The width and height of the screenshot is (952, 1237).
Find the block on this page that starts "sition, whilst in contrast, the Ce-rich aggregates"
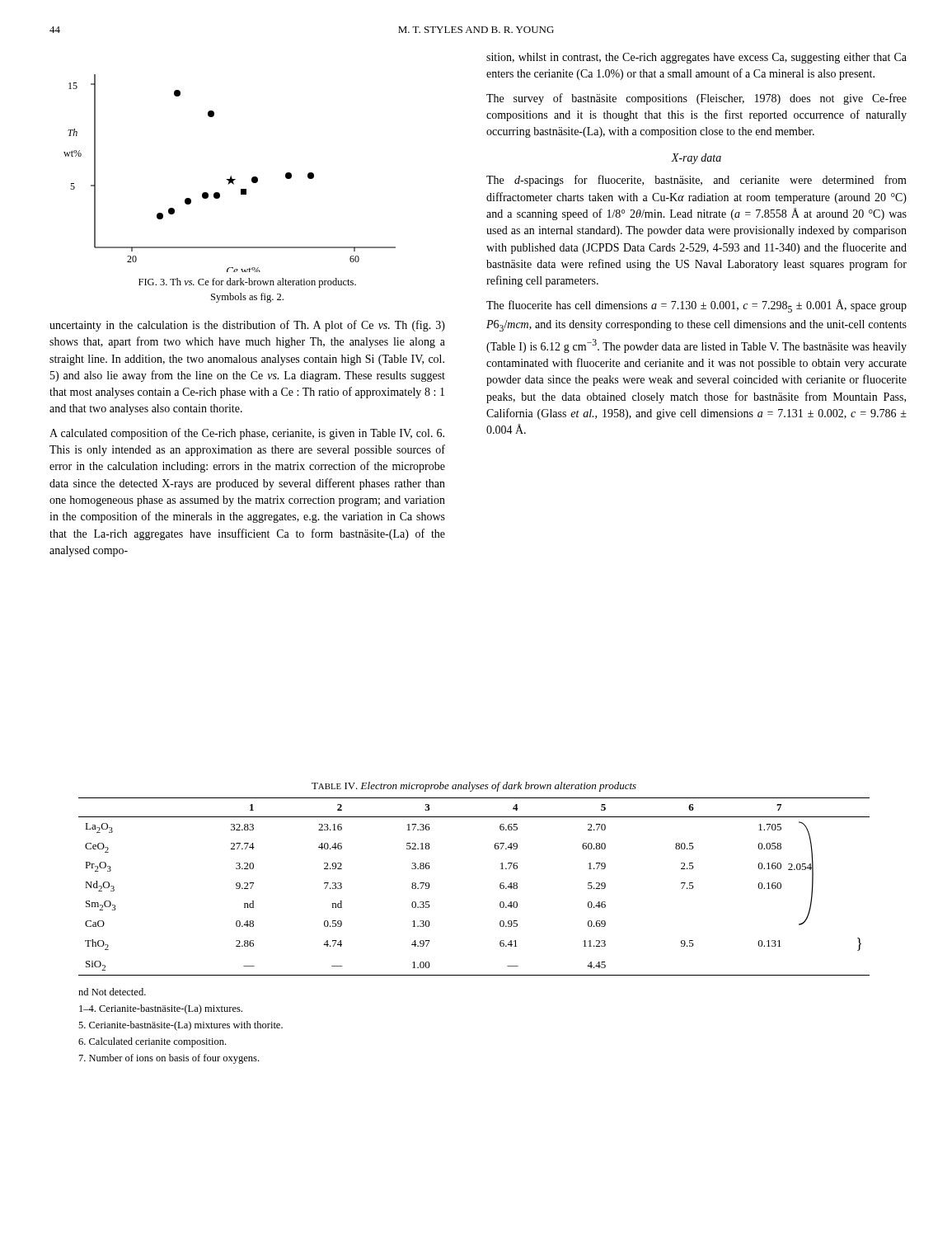(696, 66)
